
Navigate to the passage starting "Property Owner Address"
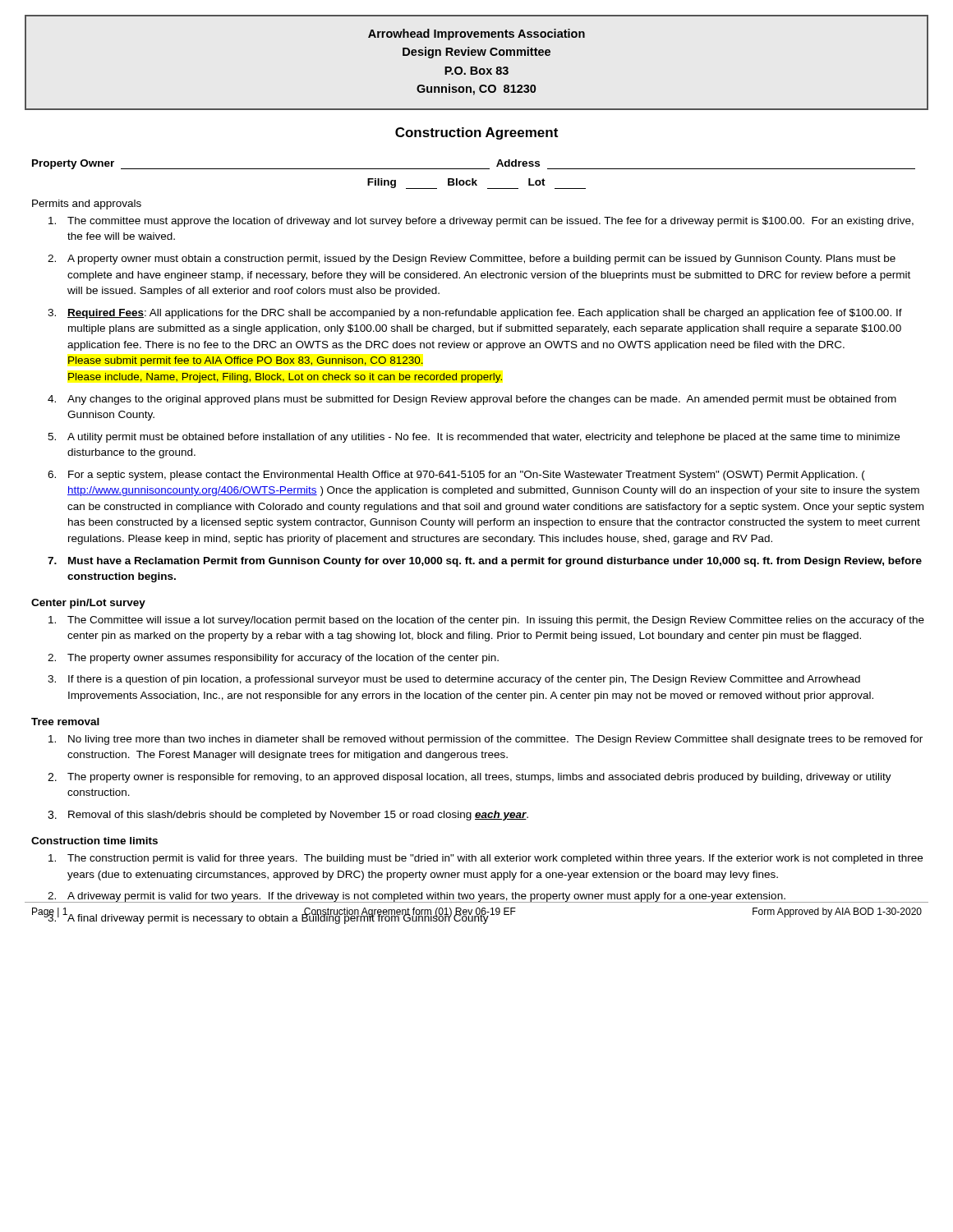coord(473,163)
